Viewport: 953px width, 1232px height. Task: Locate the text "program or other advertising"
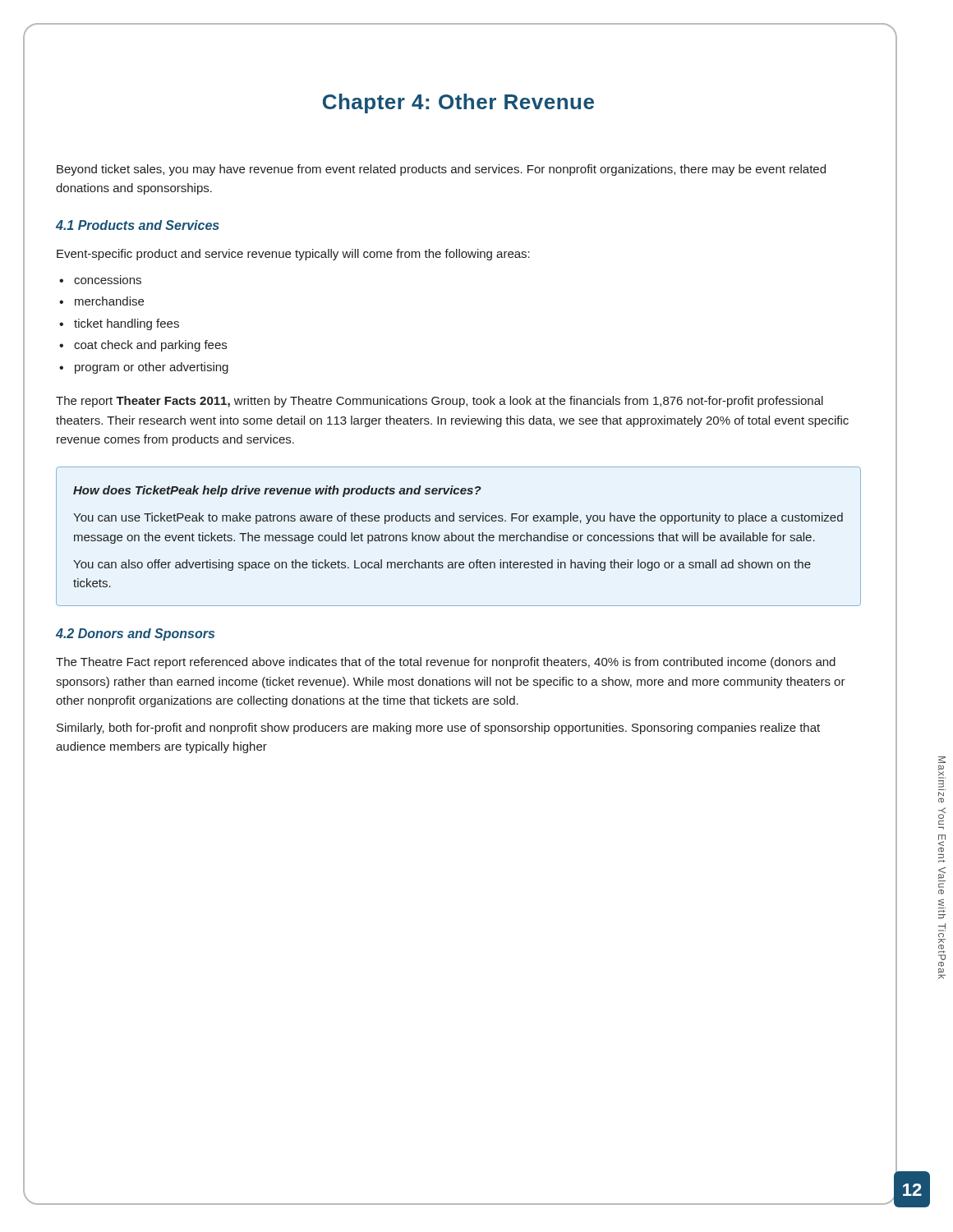point(151,367)
